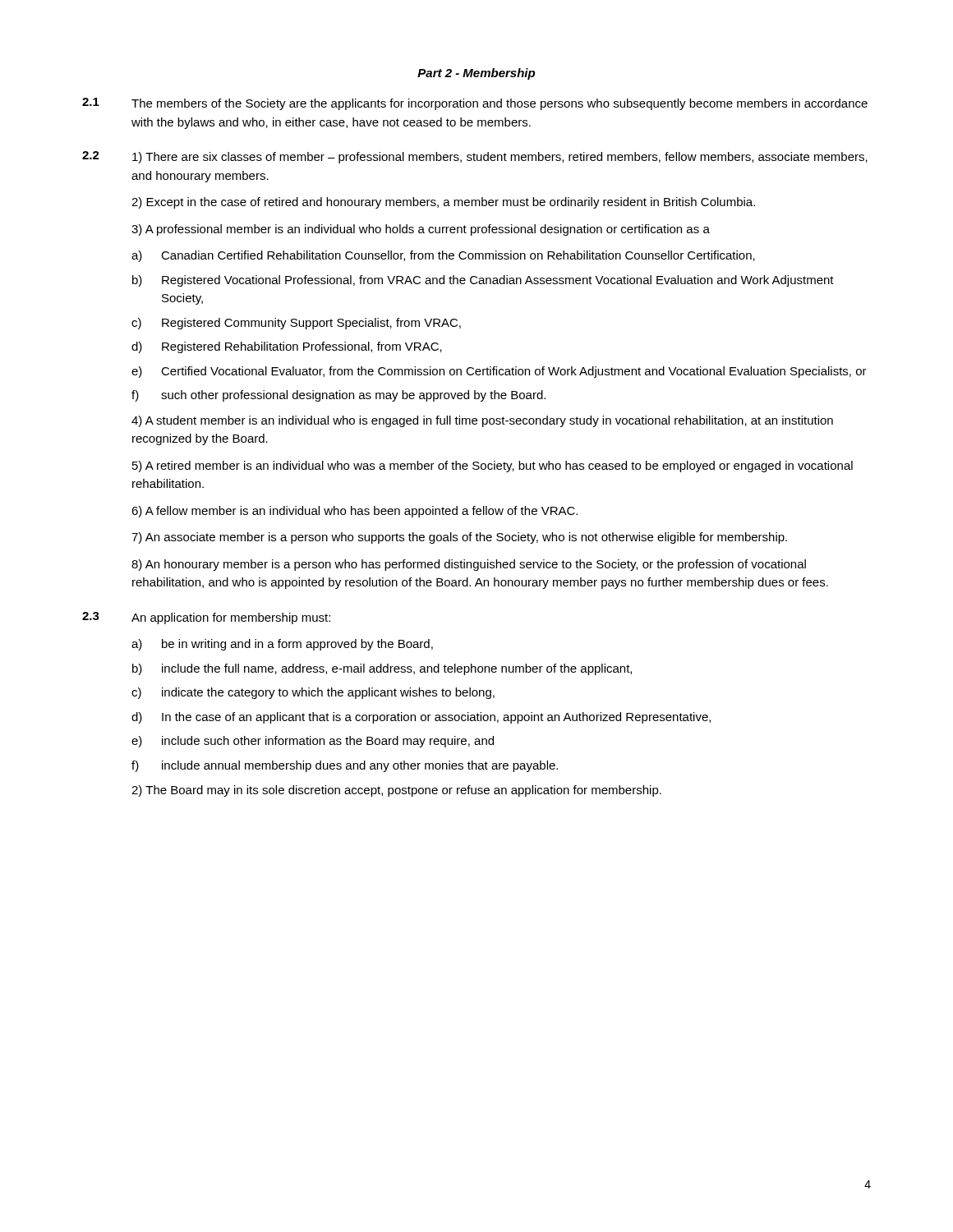Select the list item with the text "f) include annual membership dues and any other"

coord(501,765)
